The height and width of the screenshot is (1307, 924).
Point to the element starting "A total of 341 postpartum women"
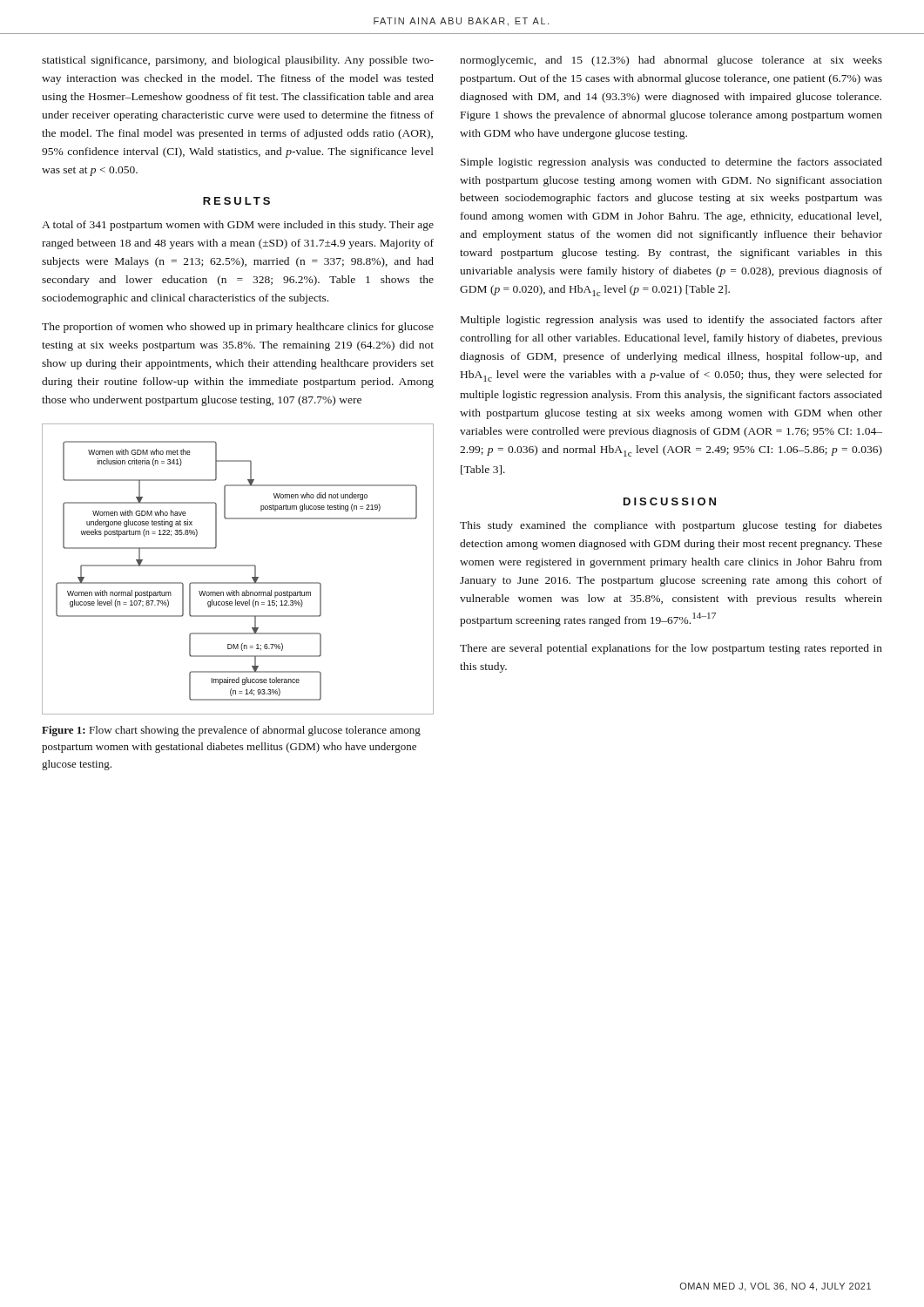(x=238, y=261)
